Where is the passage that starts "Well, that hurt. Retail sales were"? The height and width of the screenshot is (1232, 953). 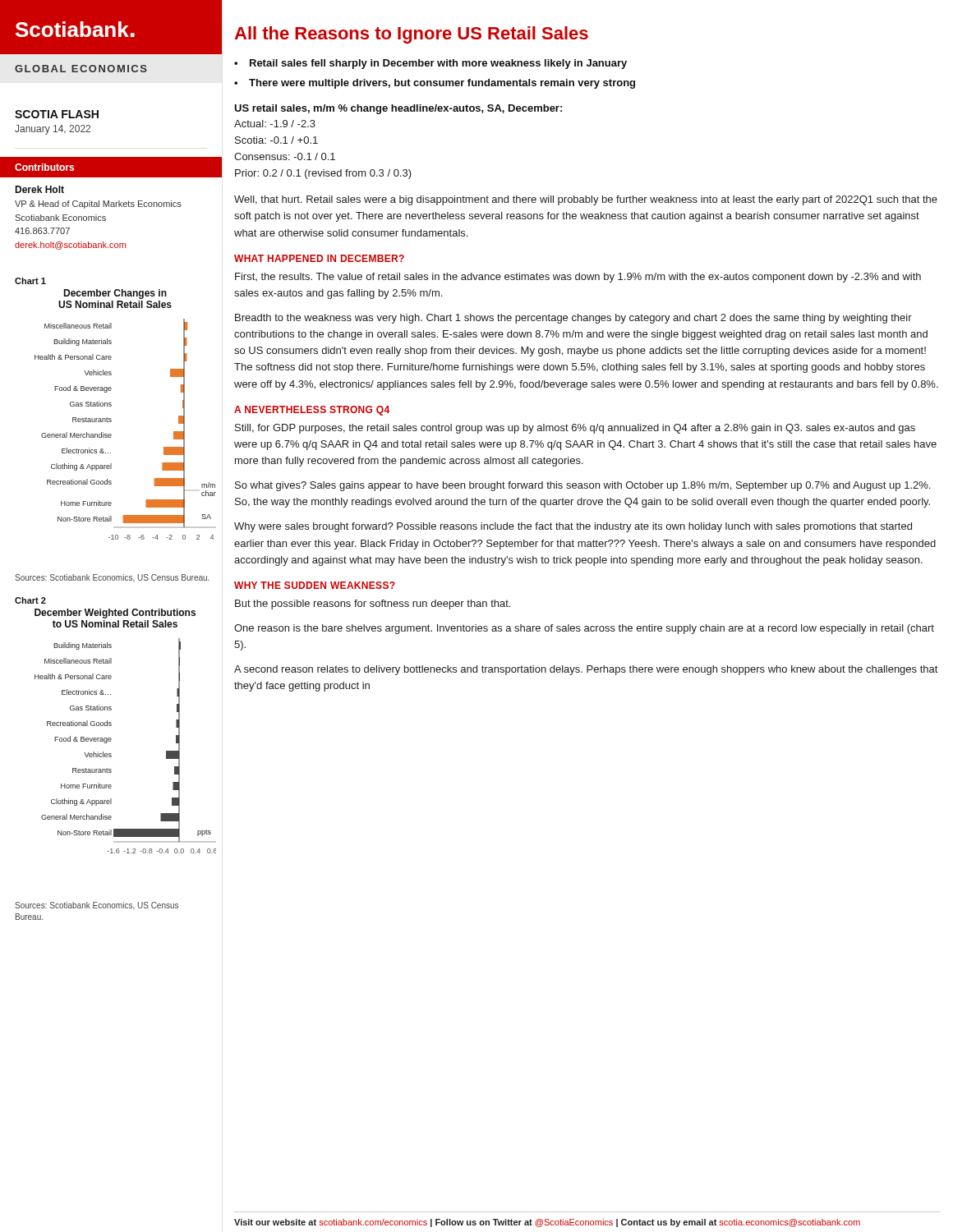tap(586, 216)
